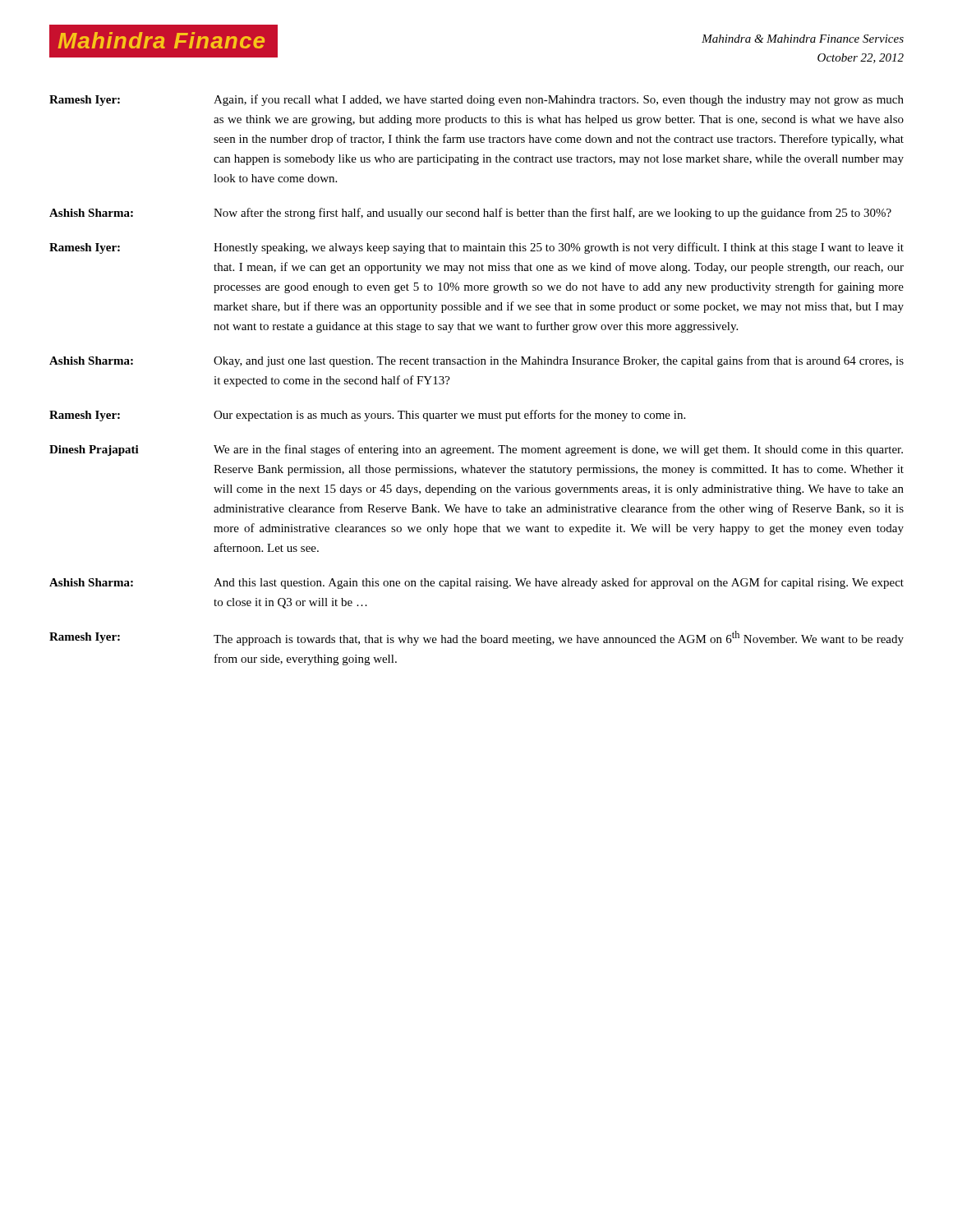Locate the region starting "Ramesh Iyer: Honestly speaking, we always keep"
The image size is (953, 1232).
coord(476,287)
